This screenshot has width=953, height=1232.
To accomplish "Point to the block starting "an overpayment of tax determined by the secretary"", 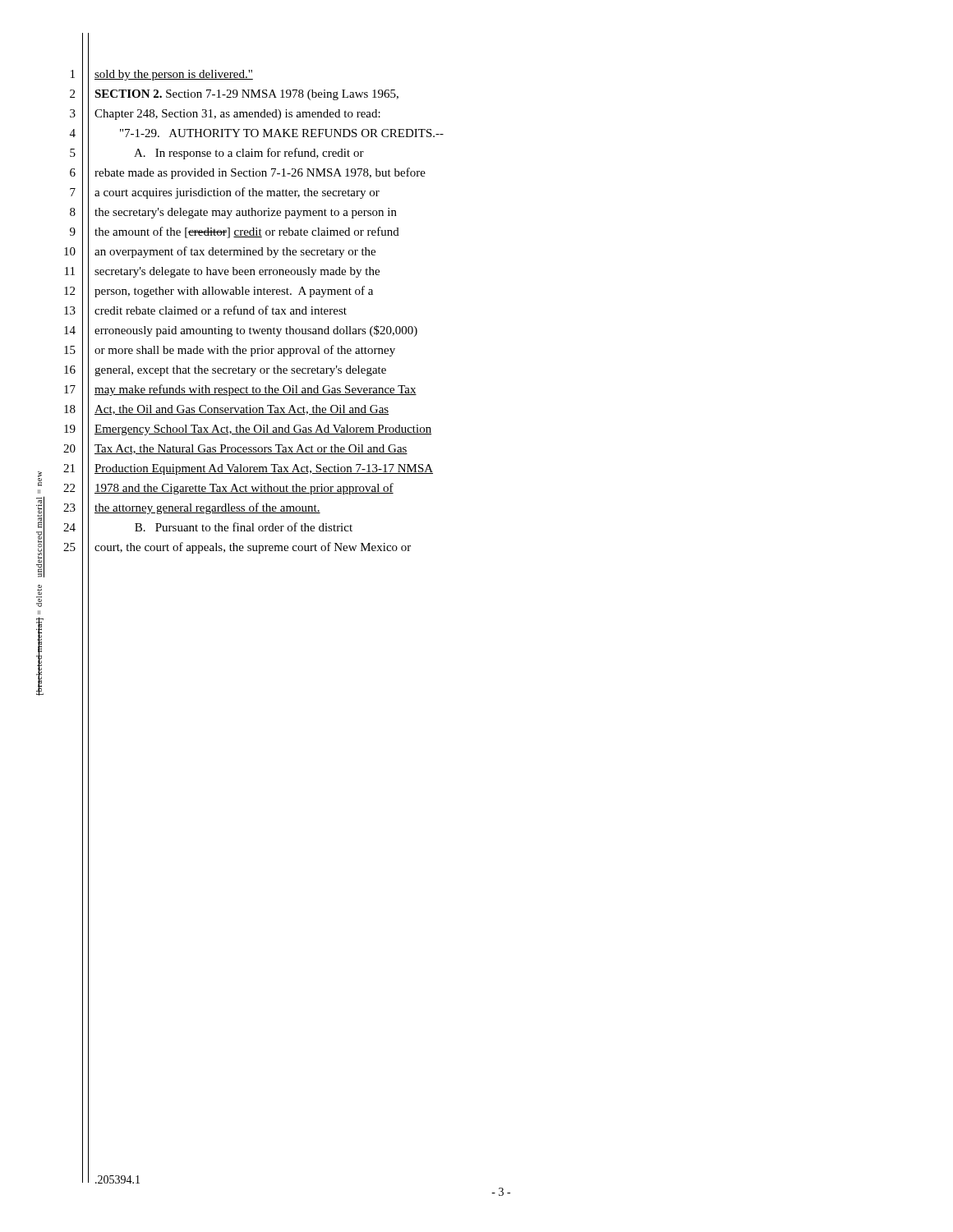I will click(x=235, y=251).
